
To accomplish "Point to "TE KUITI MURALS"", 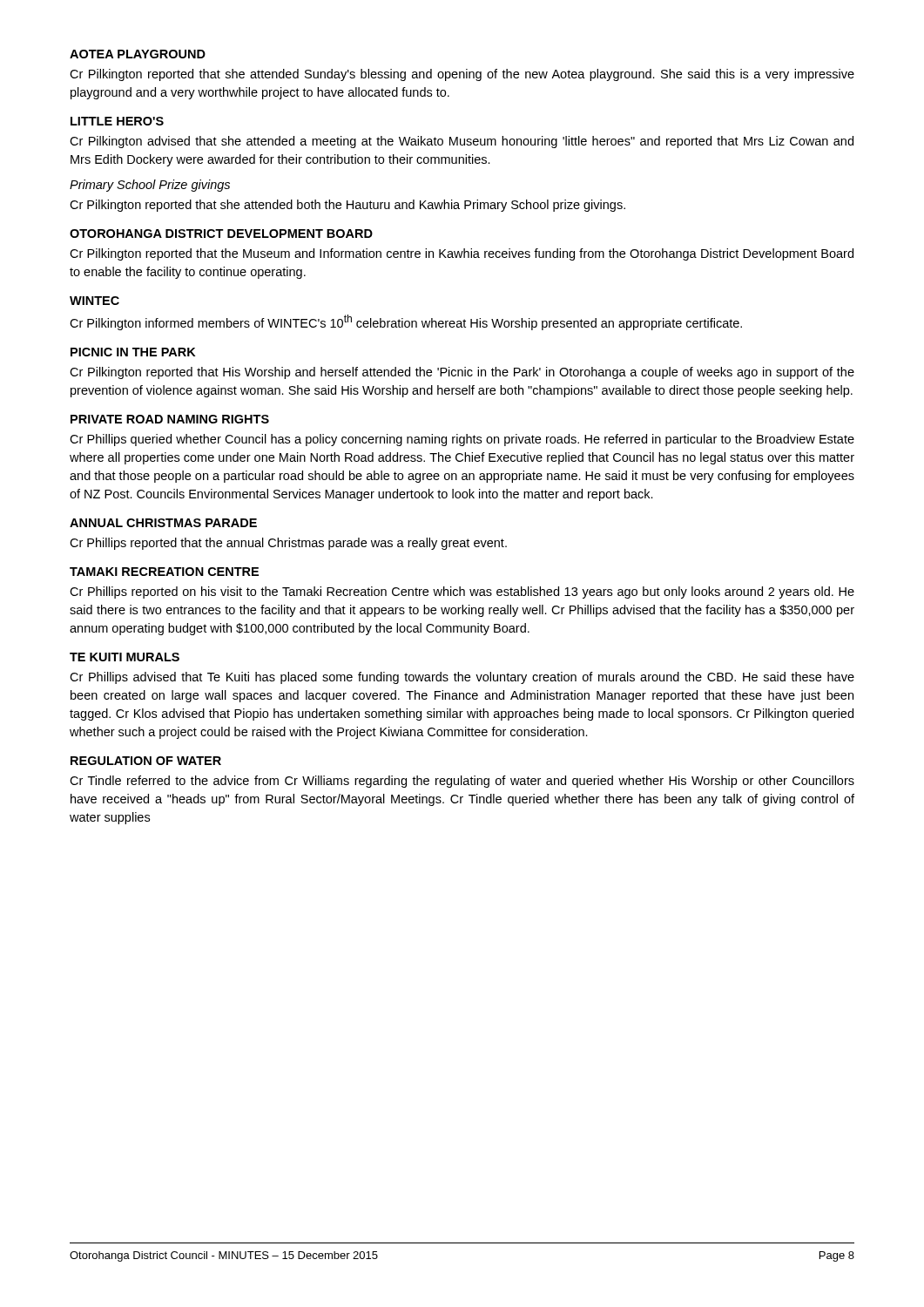I will click(x=125, y=657).
